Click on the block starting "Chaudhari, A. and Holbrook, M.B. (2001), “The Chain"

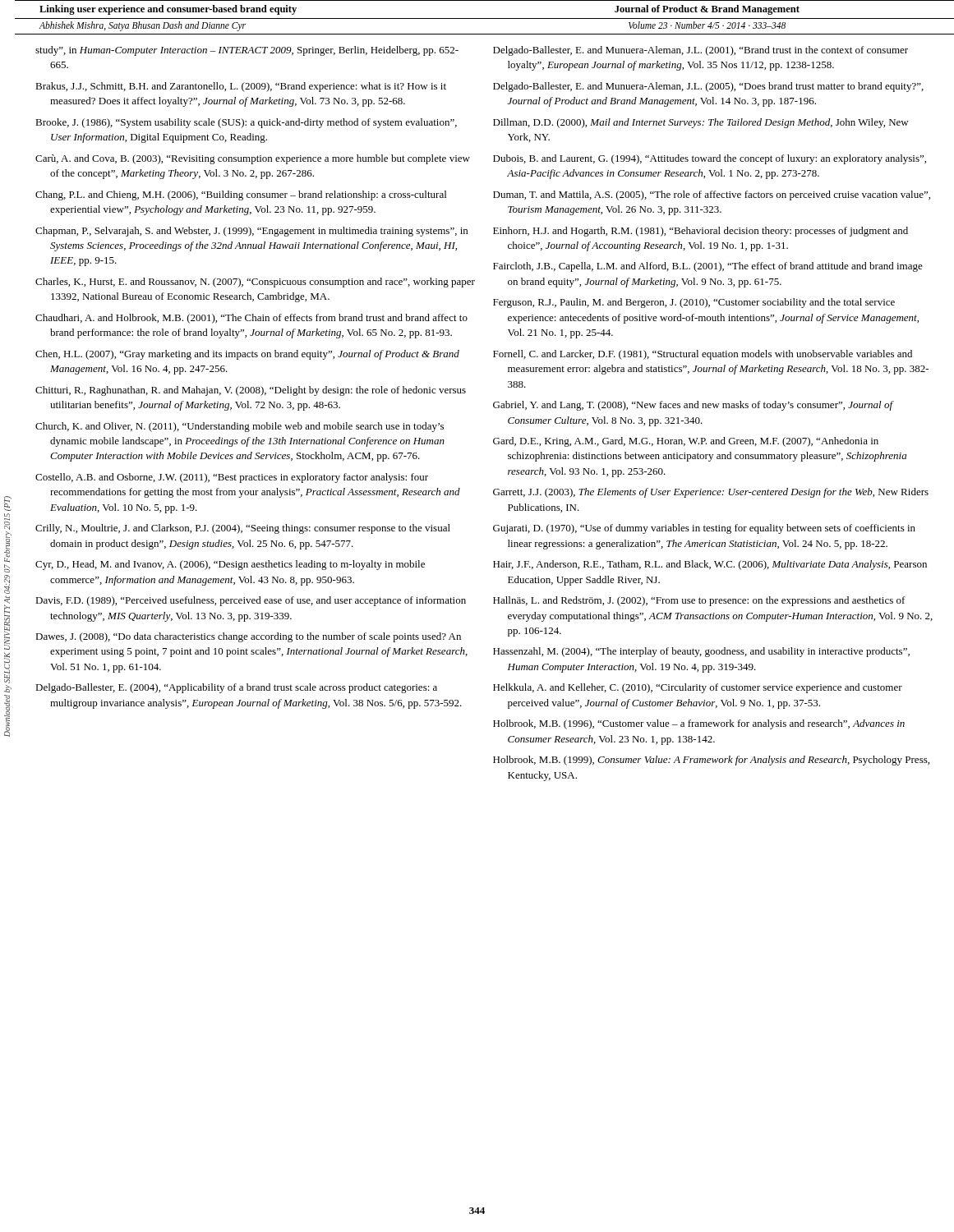(x=251, y=325)
